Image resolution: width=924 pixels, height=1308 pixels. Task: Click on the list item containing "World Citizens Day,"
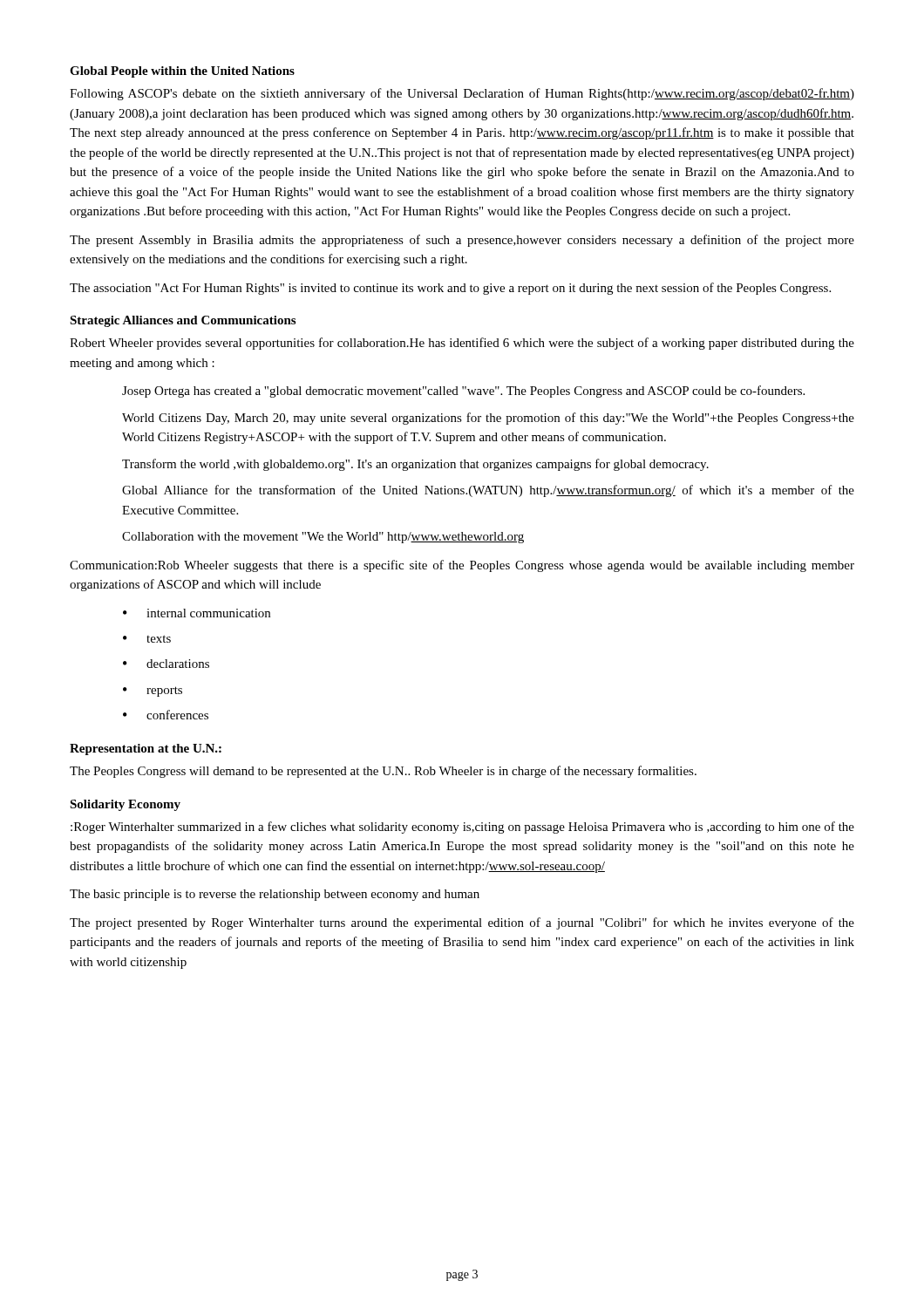point(488,427)
